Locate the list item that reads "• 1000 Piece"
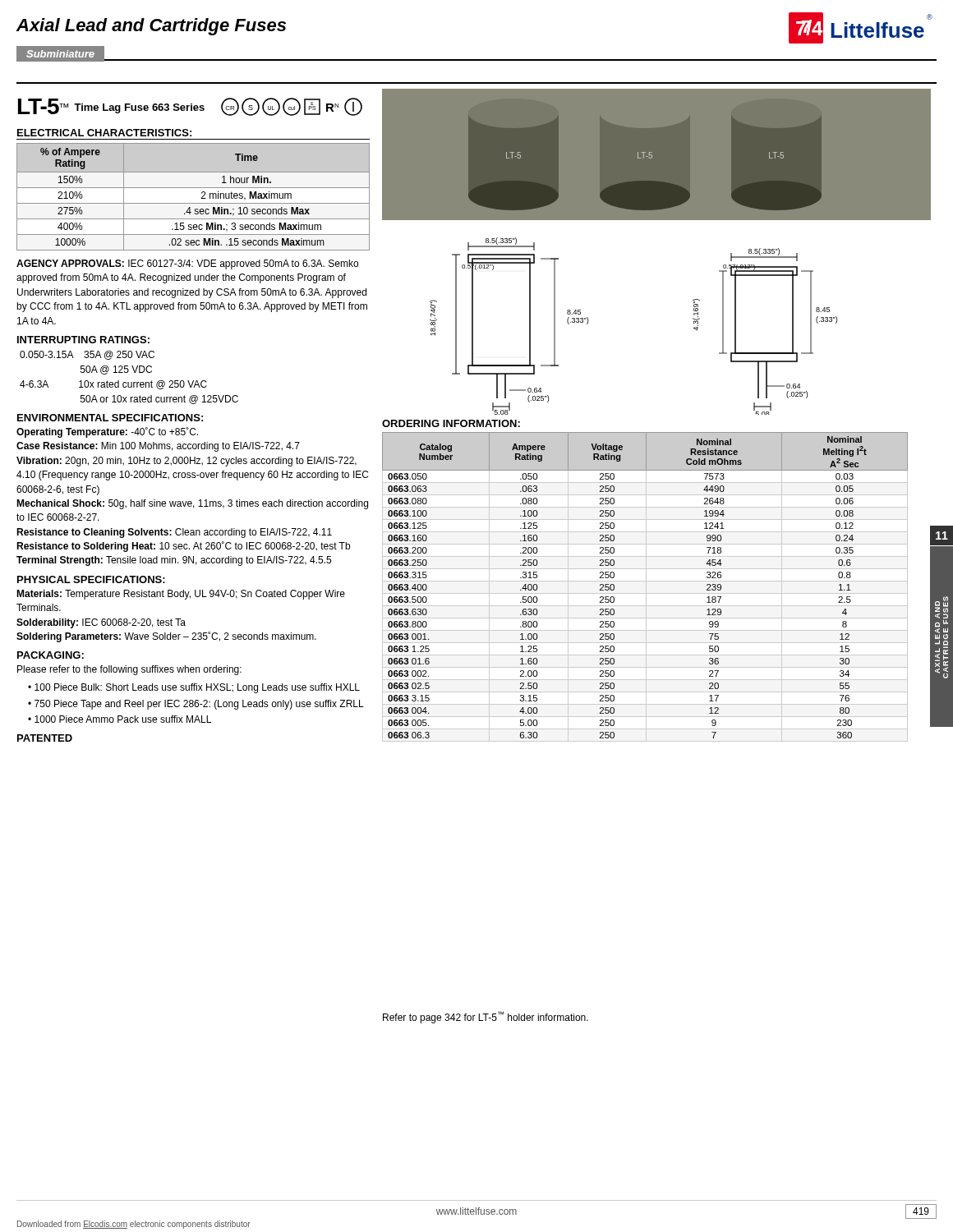 click(120, 720)
